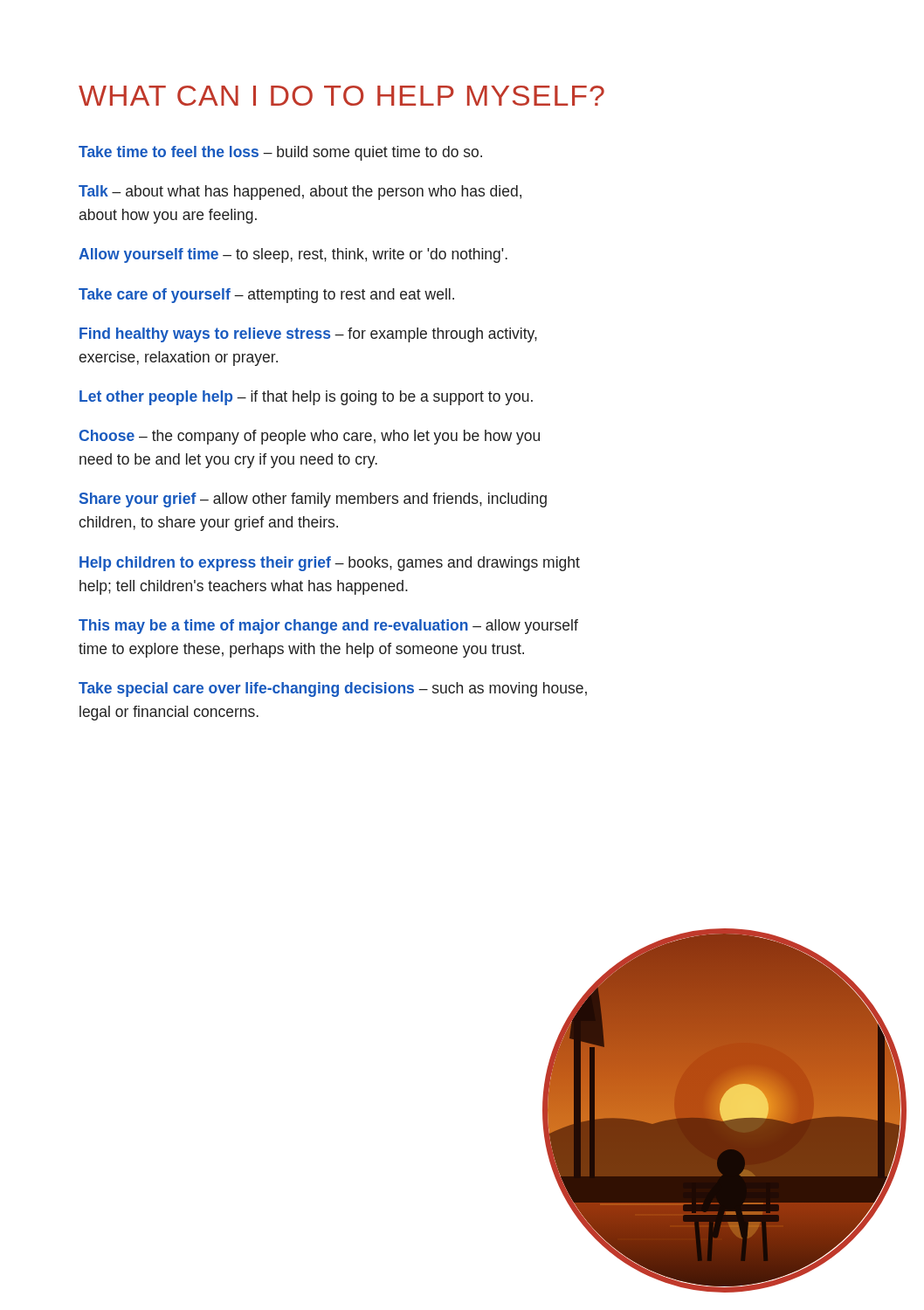Viewport: 924px width, 1310px height.
Task: Navigate to the region starting "WHAT CAN I DO"
Action: point(462,96)
